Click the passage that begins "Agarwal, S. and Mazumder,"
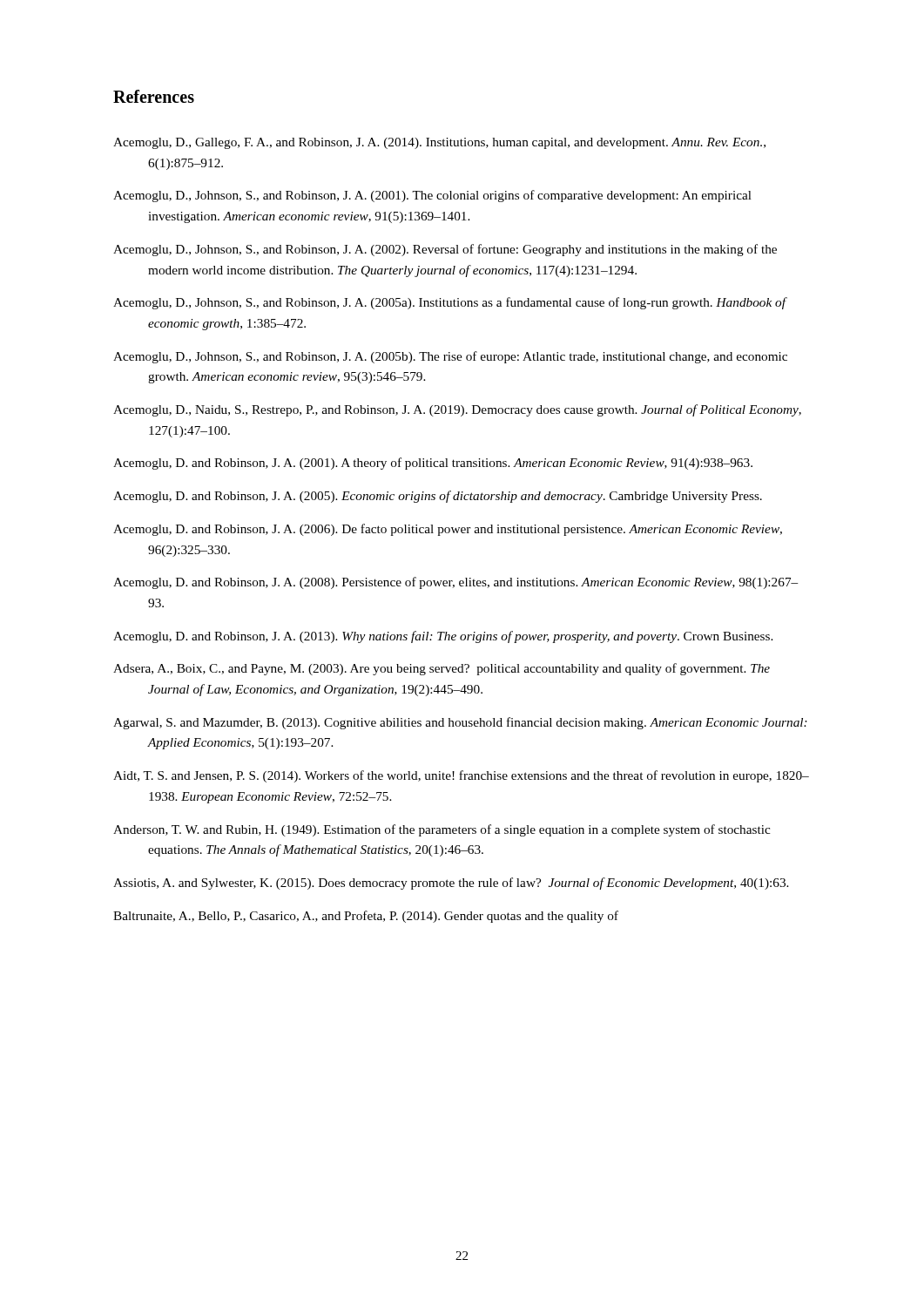The width and height of the screenshot is (924, 1307). 461,732
